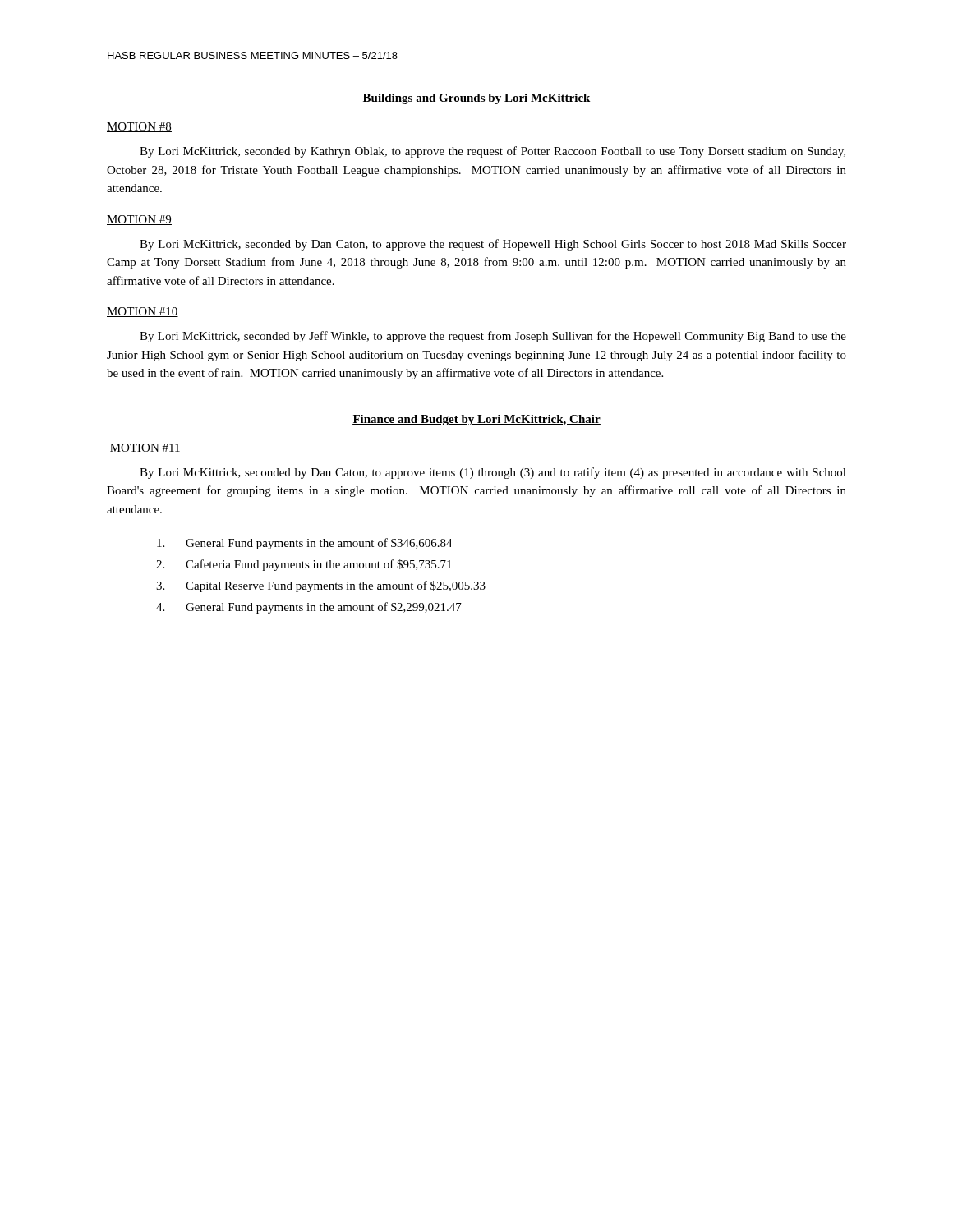Screen dimensions: 1232x953
Task: Find the element starting "Buildings and Grounds by Lori McKittrick"
Action: tap(476, 98)
